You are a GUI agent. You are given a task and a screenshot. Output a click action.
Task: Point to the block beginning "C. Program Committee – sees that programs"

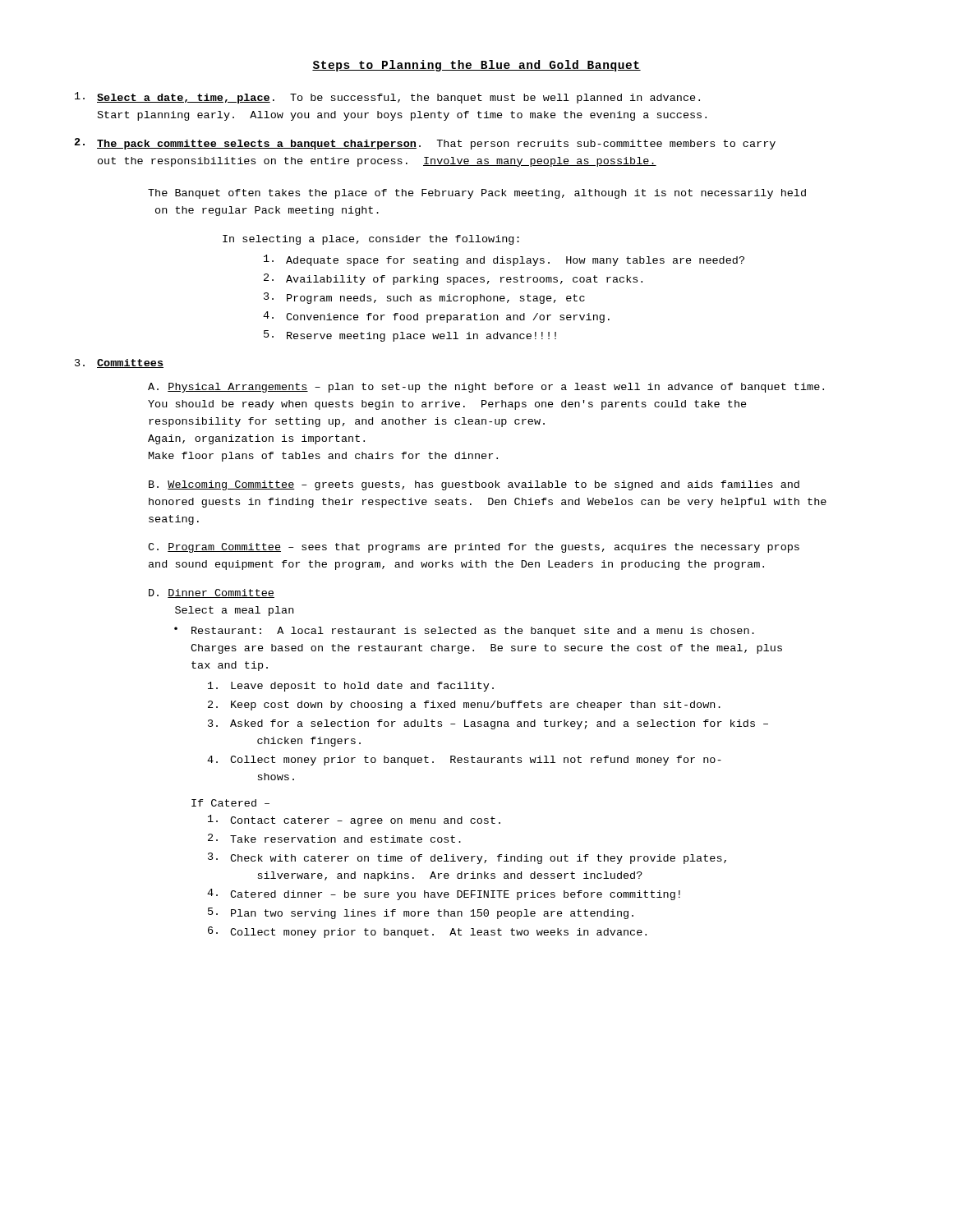click(474, 556)
